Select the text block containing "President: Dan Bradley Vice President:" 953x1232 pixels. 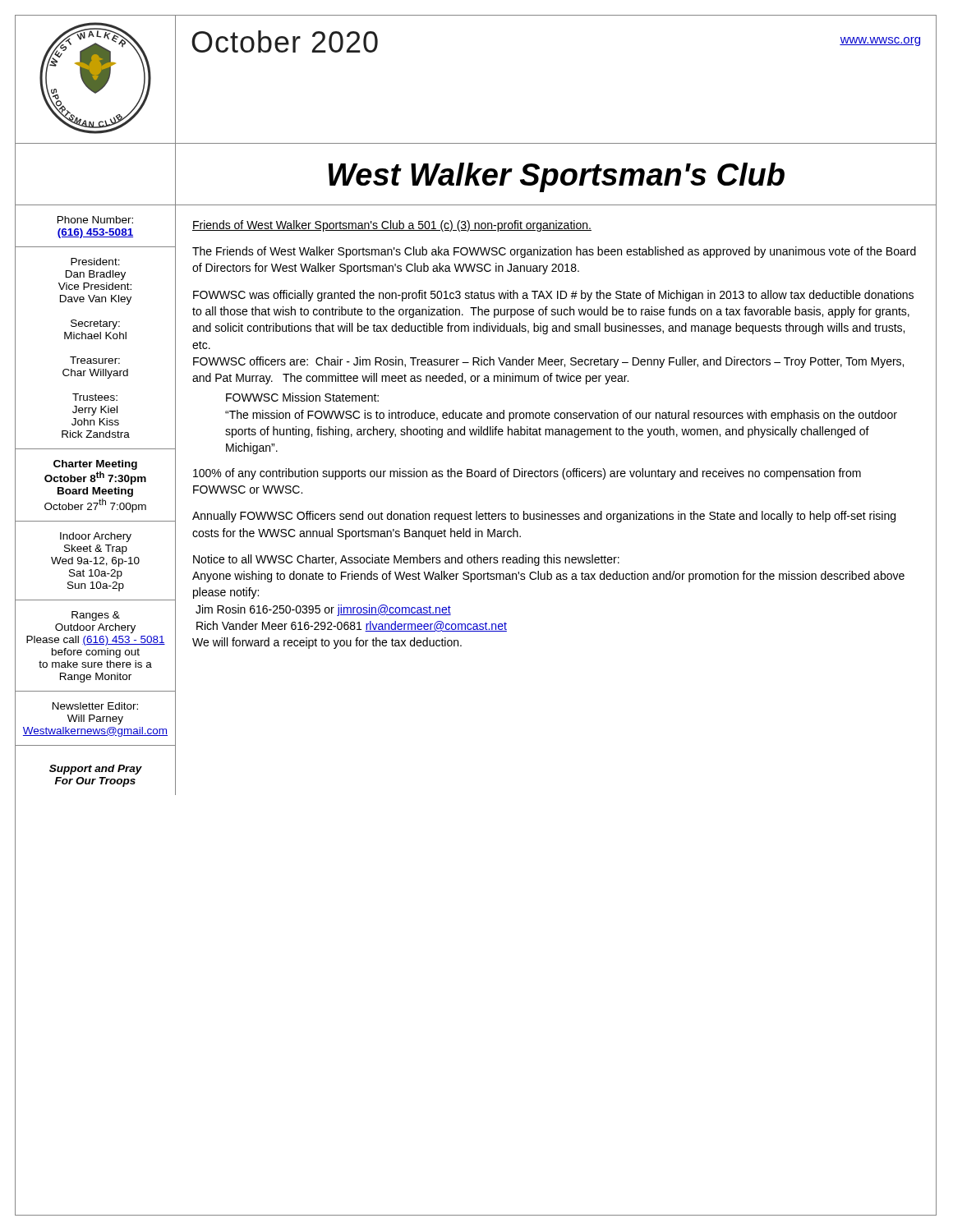click(x=95, y=348)
